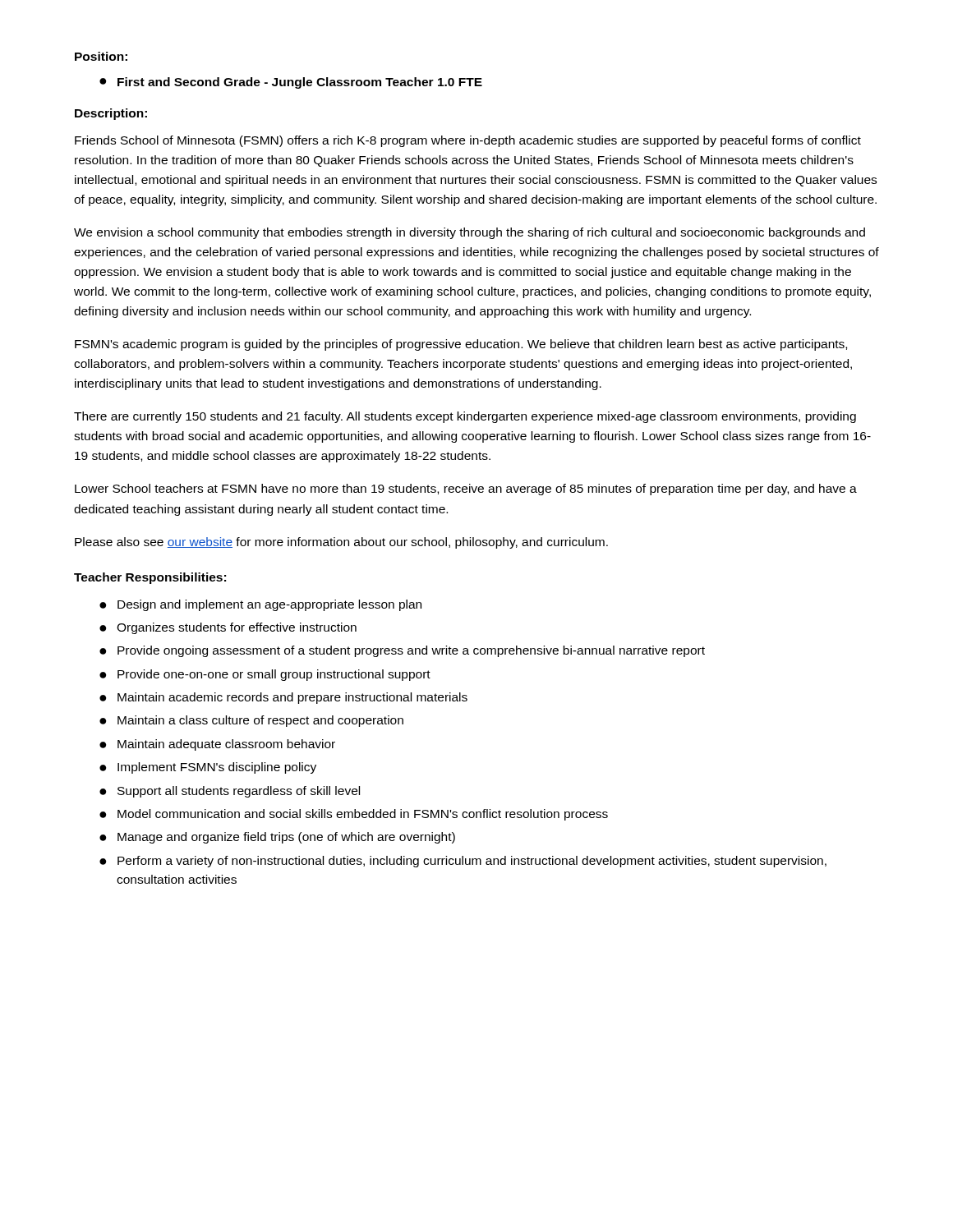Find the block on this page that starts "● Design and"
Viewport: 953px width, 1232px height.
coord(260,605)
